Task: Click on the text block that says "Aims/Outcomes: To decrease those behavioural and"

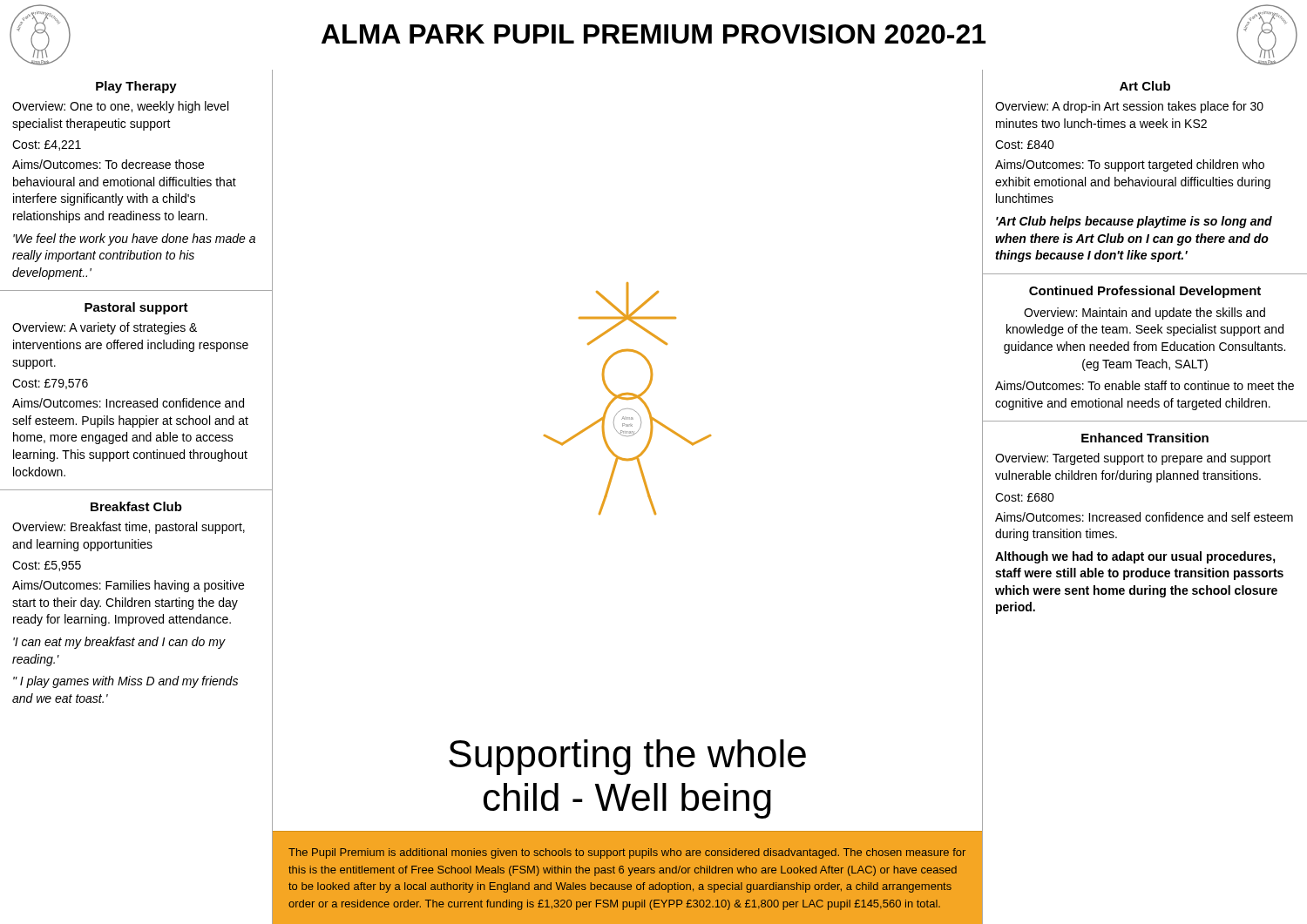Action: coord(124,190)
